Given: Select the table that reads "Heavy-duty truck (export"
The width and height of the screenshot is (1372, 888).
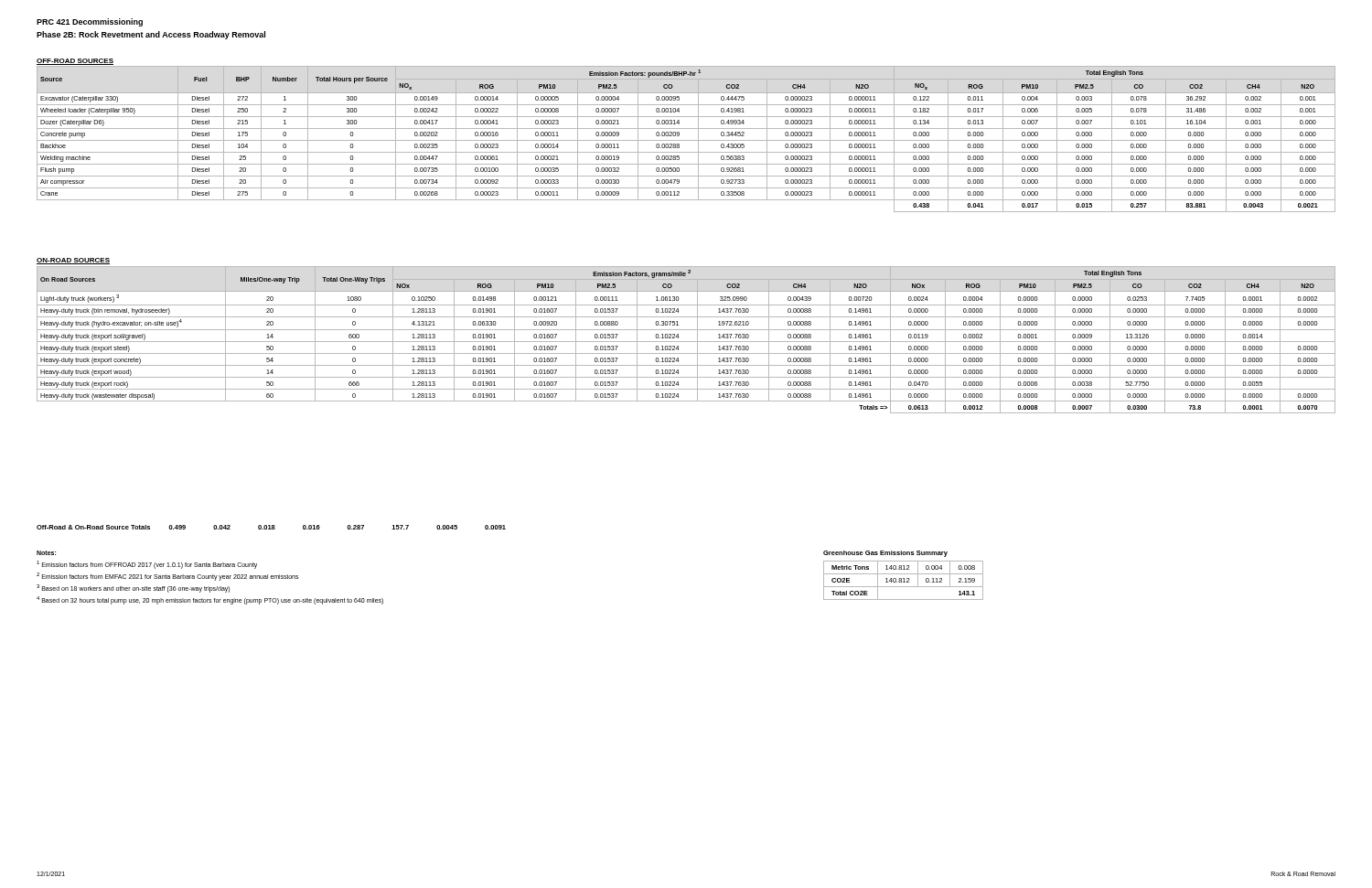Looking at the screenshot, I should pyautogui.click(x=686, y=340).
